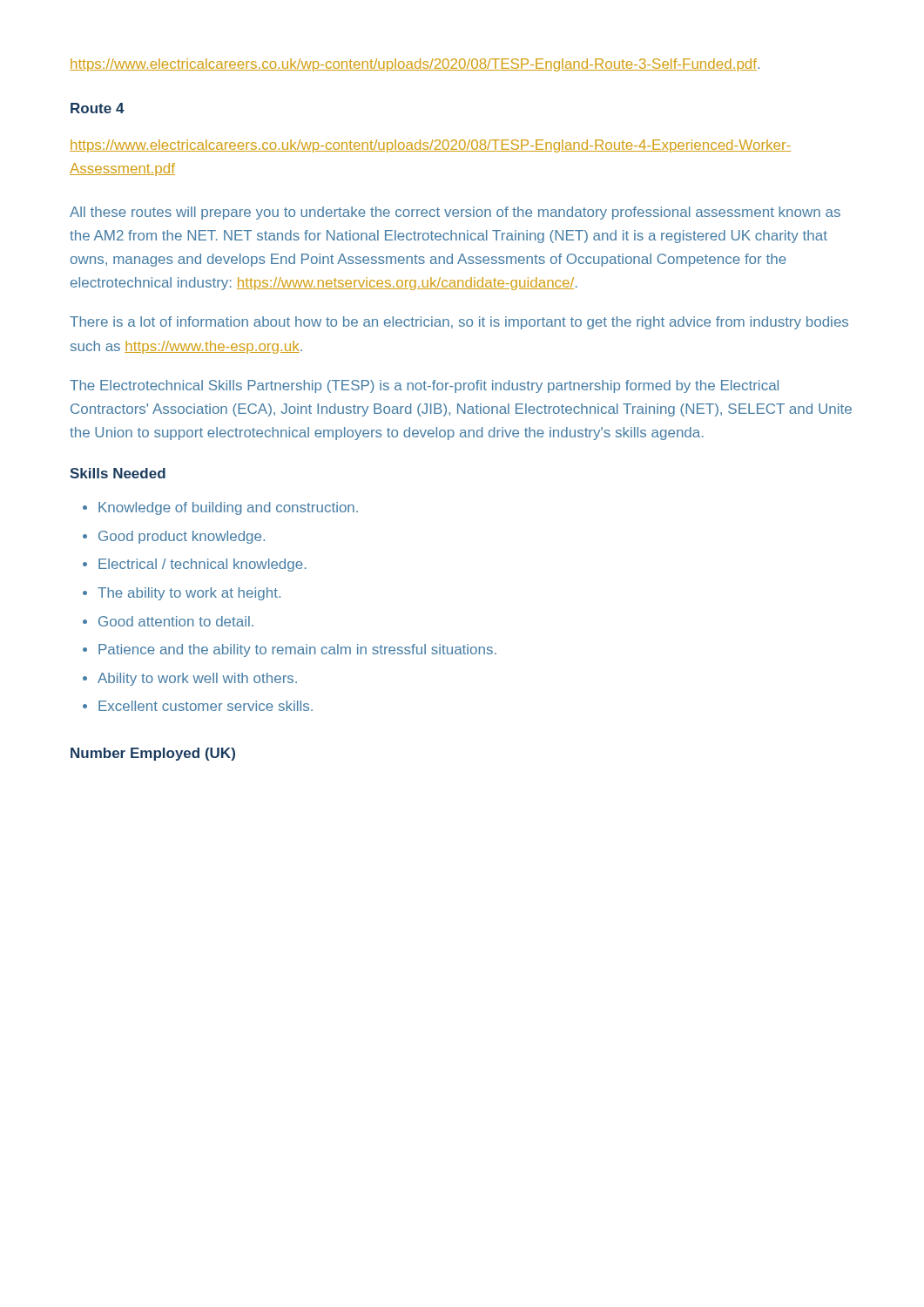Point to "Electrical / technical knowledge."
Screen dimensions: 1307x924
[x=202, y=565]
